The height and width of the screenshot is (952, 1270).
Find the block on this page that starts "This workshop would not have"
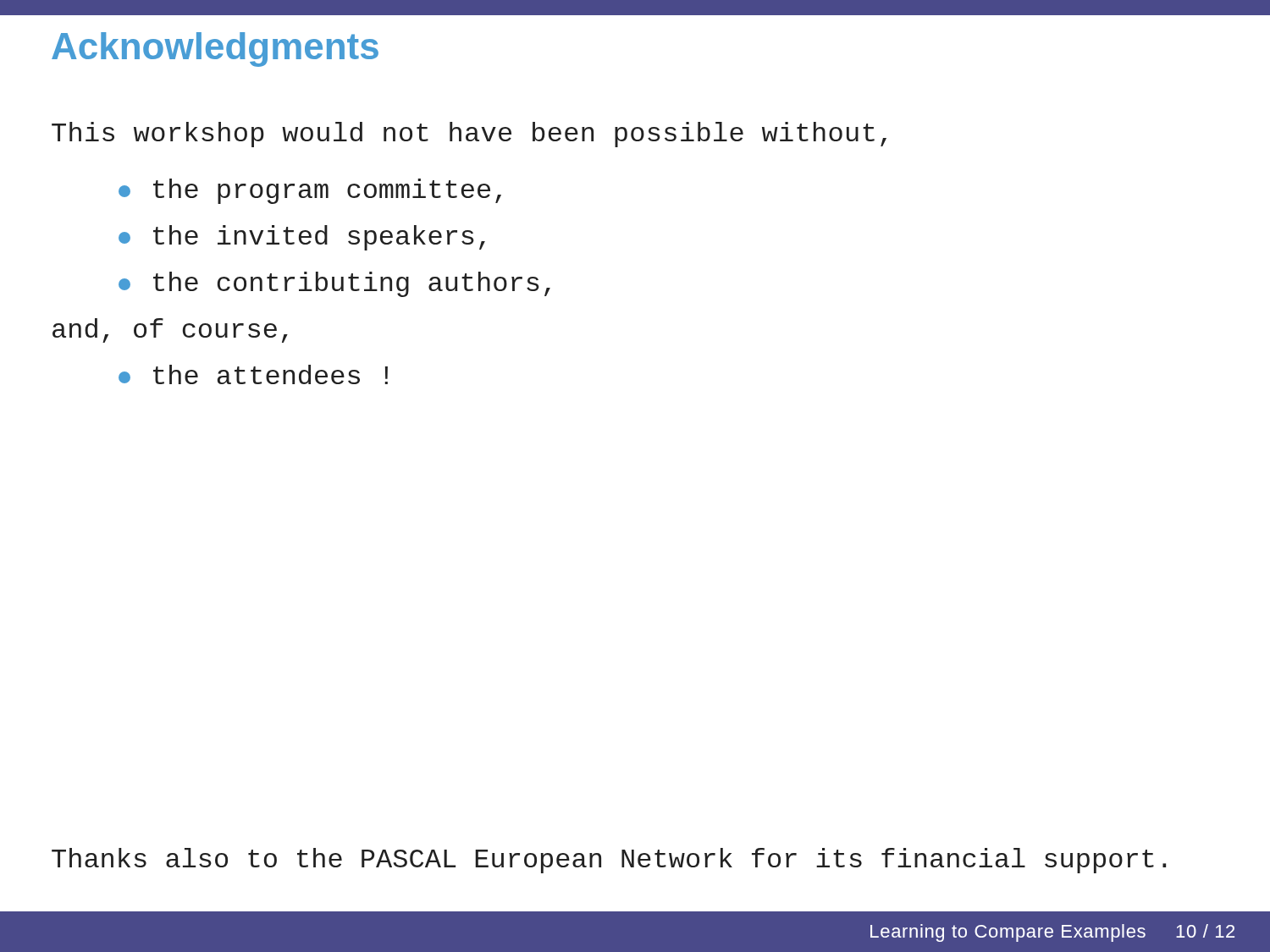pyautogui.click(x=472, y=134)
